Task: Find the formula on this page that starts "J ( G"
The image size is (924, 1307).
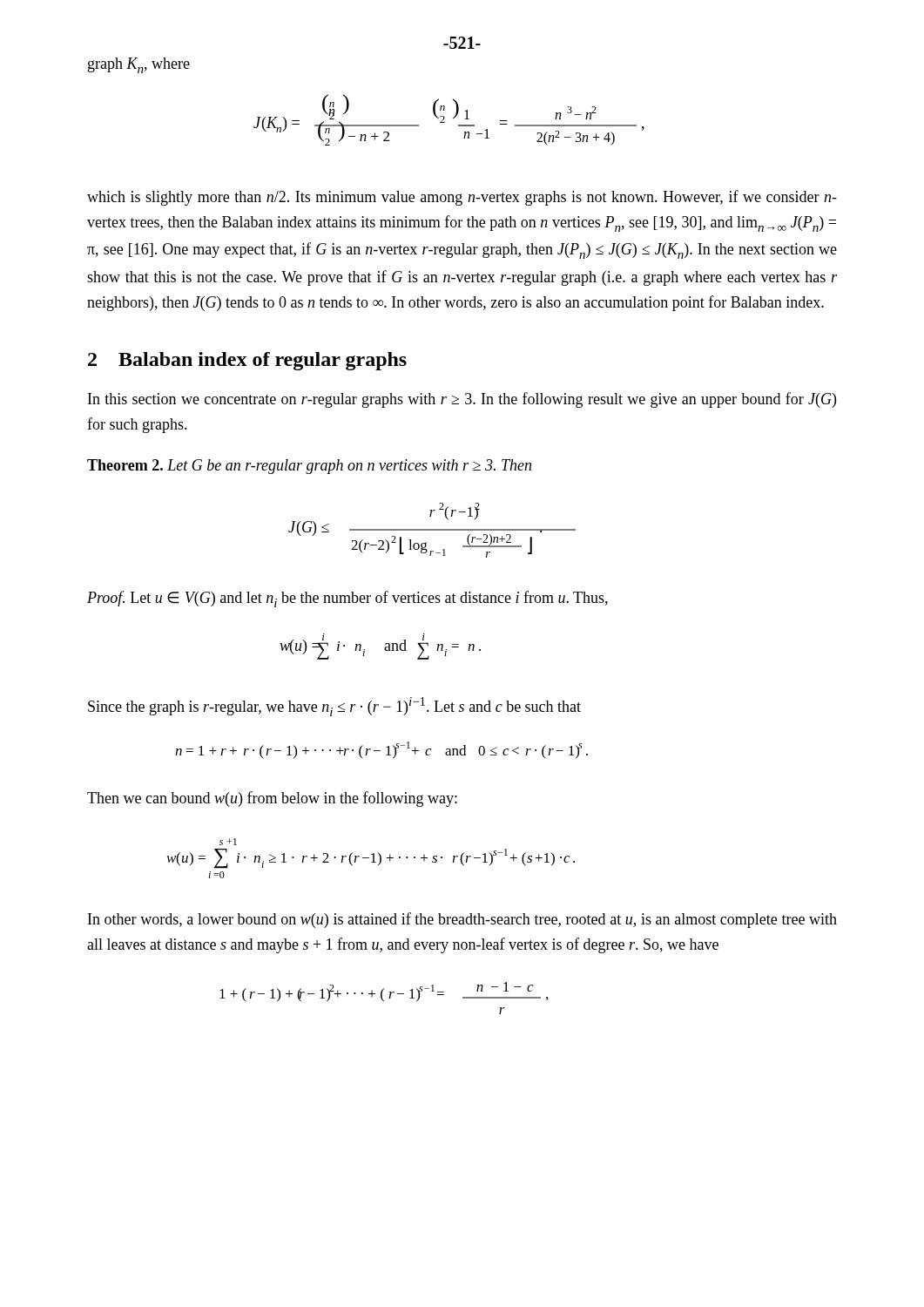Action: pyautogui.click(x=462, y=528)
